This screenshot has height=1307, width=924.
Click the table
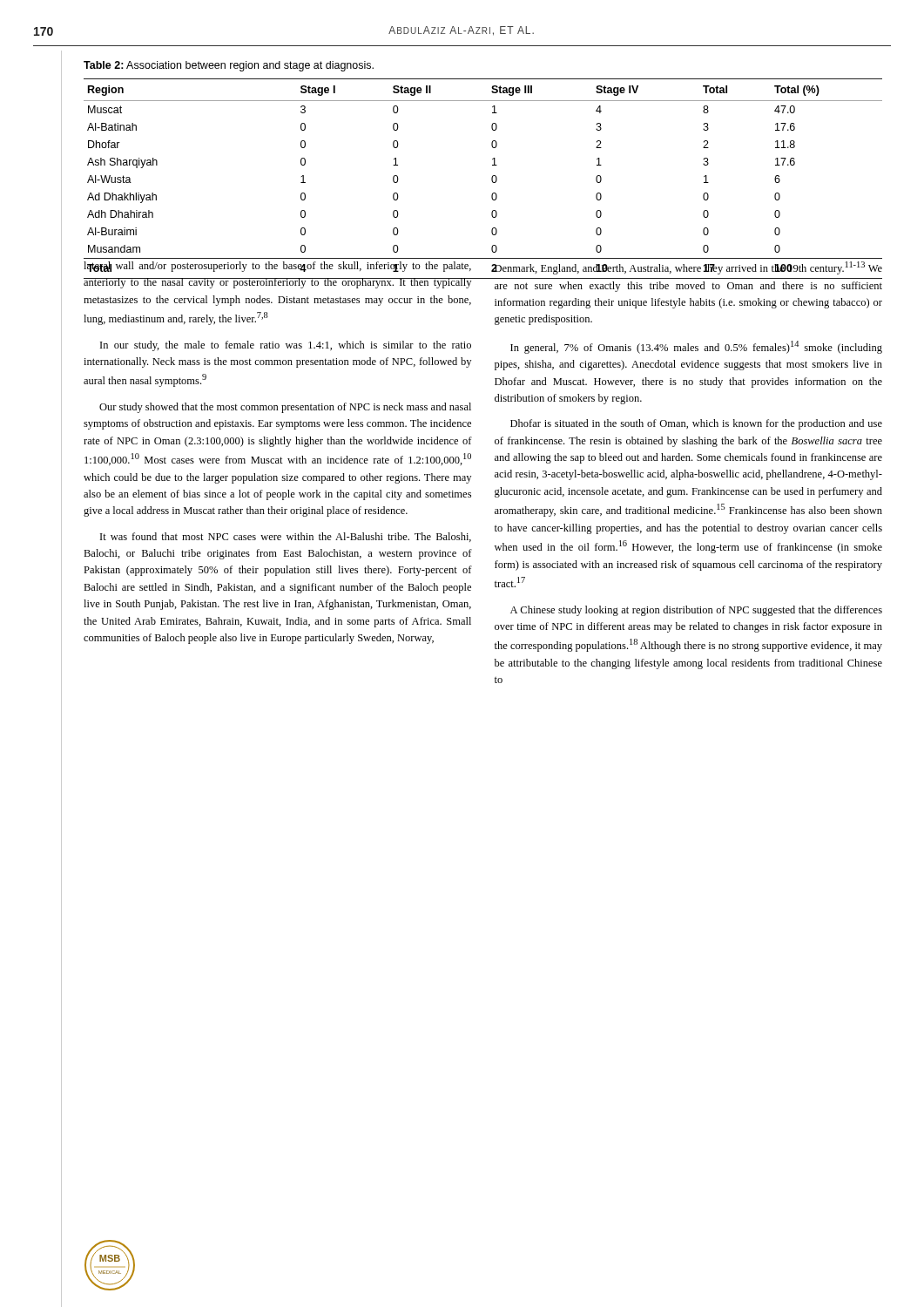tap(483, 179)
